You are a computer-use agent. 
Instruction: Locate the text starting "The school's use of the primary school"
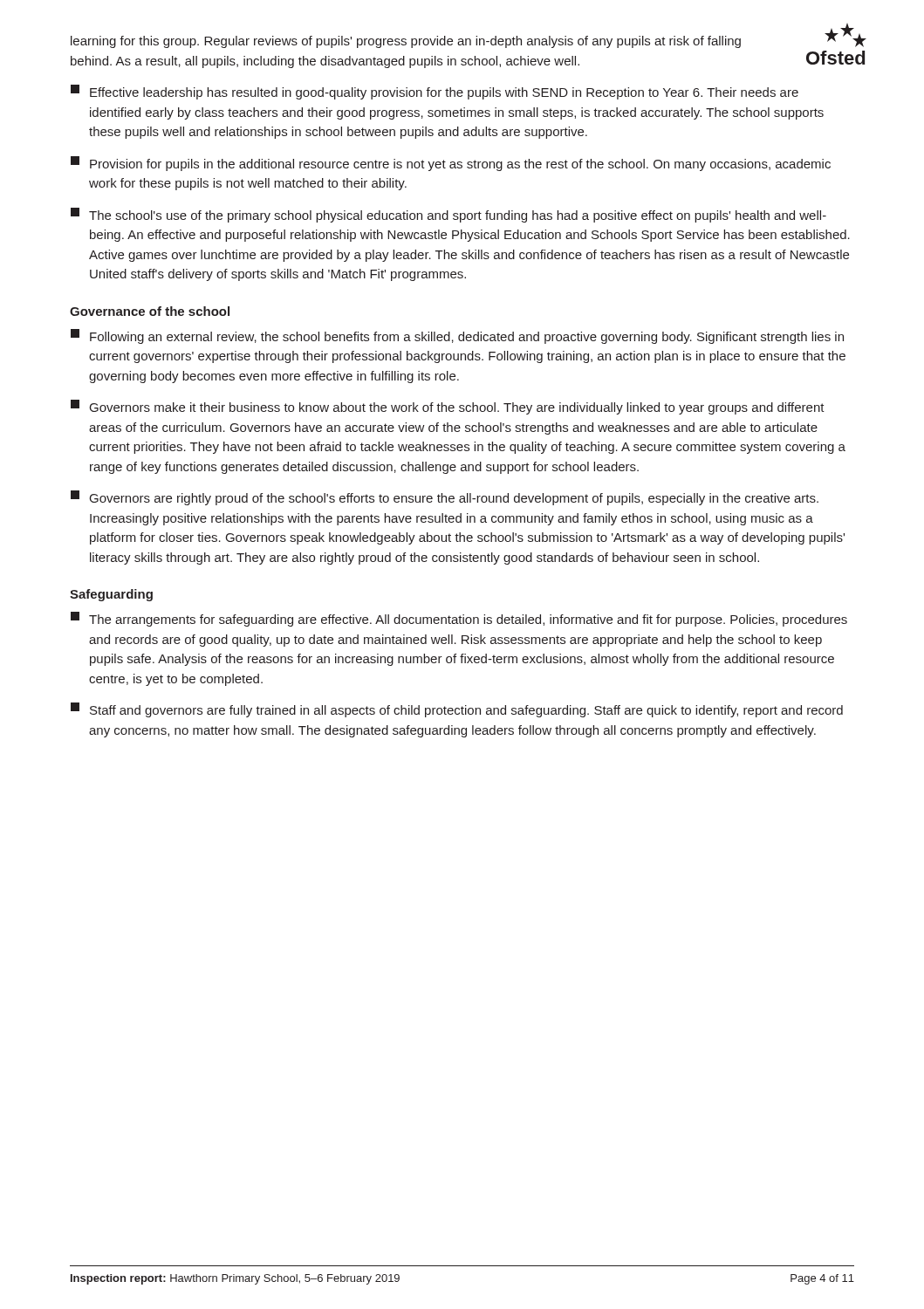click(462, 245)
